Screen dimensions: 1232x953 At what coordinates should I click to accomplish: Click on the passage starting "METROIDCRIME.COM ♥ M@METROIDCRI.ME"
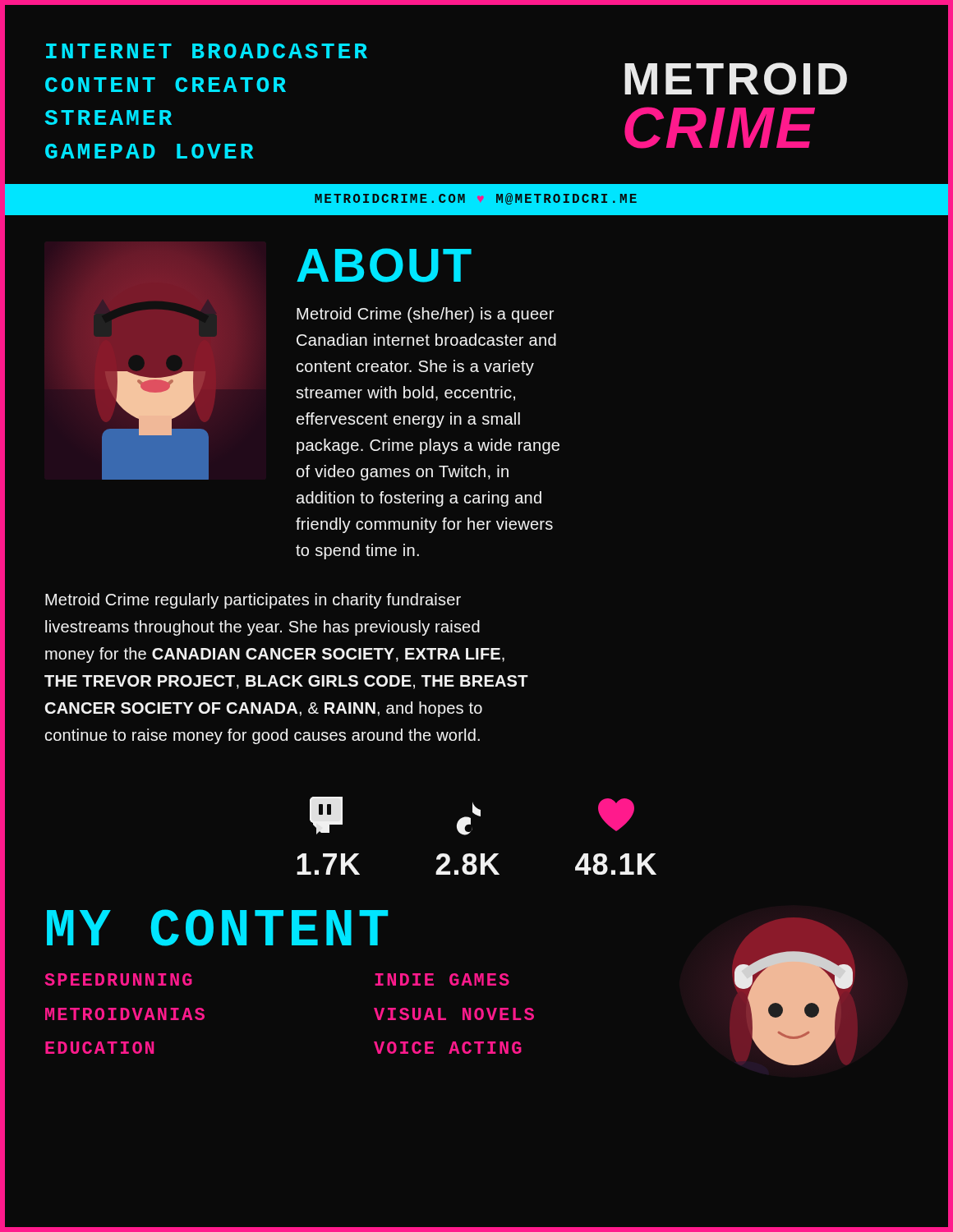pyautogui.click(x=476, y=200)
